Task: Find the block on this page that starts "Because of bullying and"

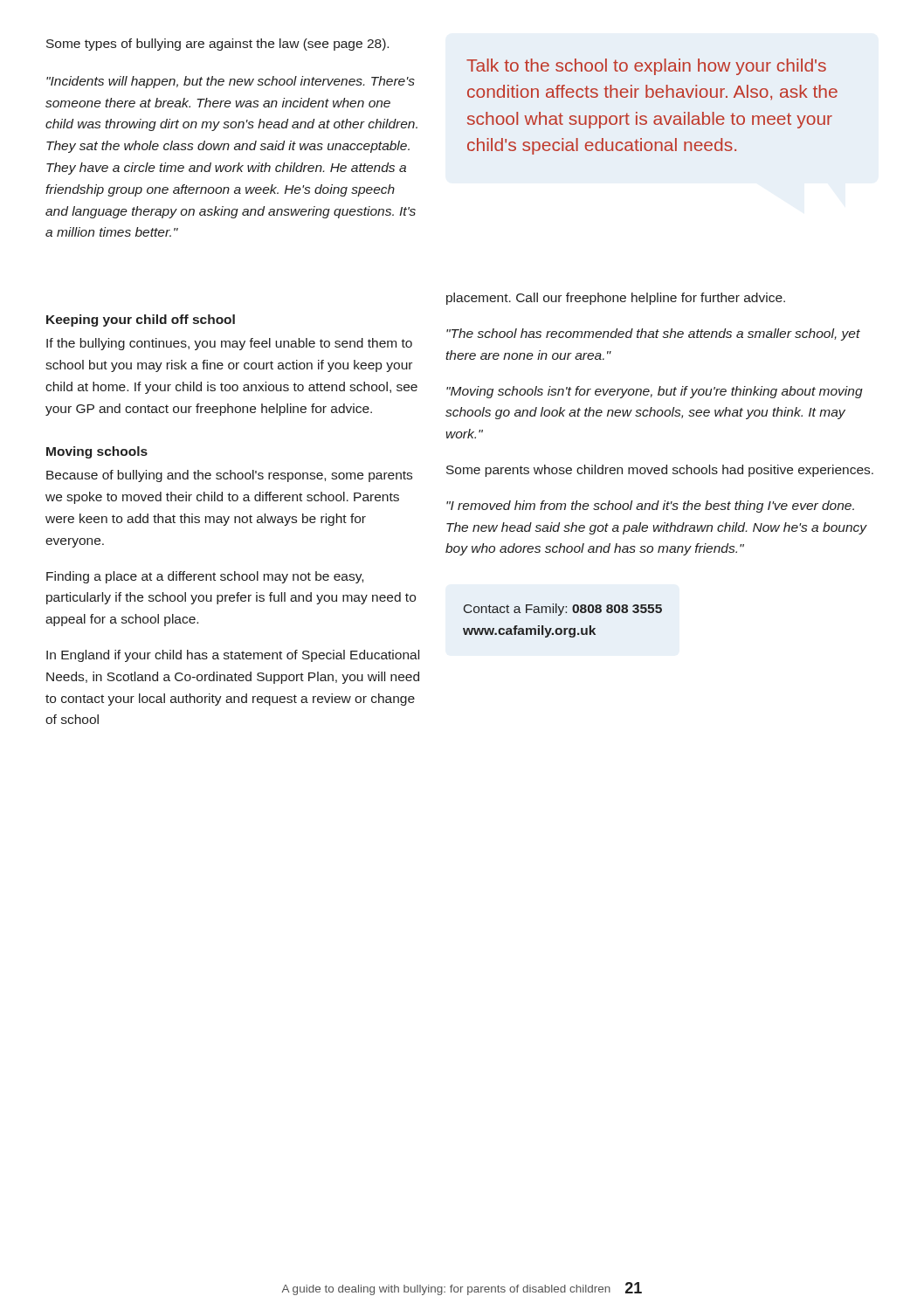Action: pos(229,507)
